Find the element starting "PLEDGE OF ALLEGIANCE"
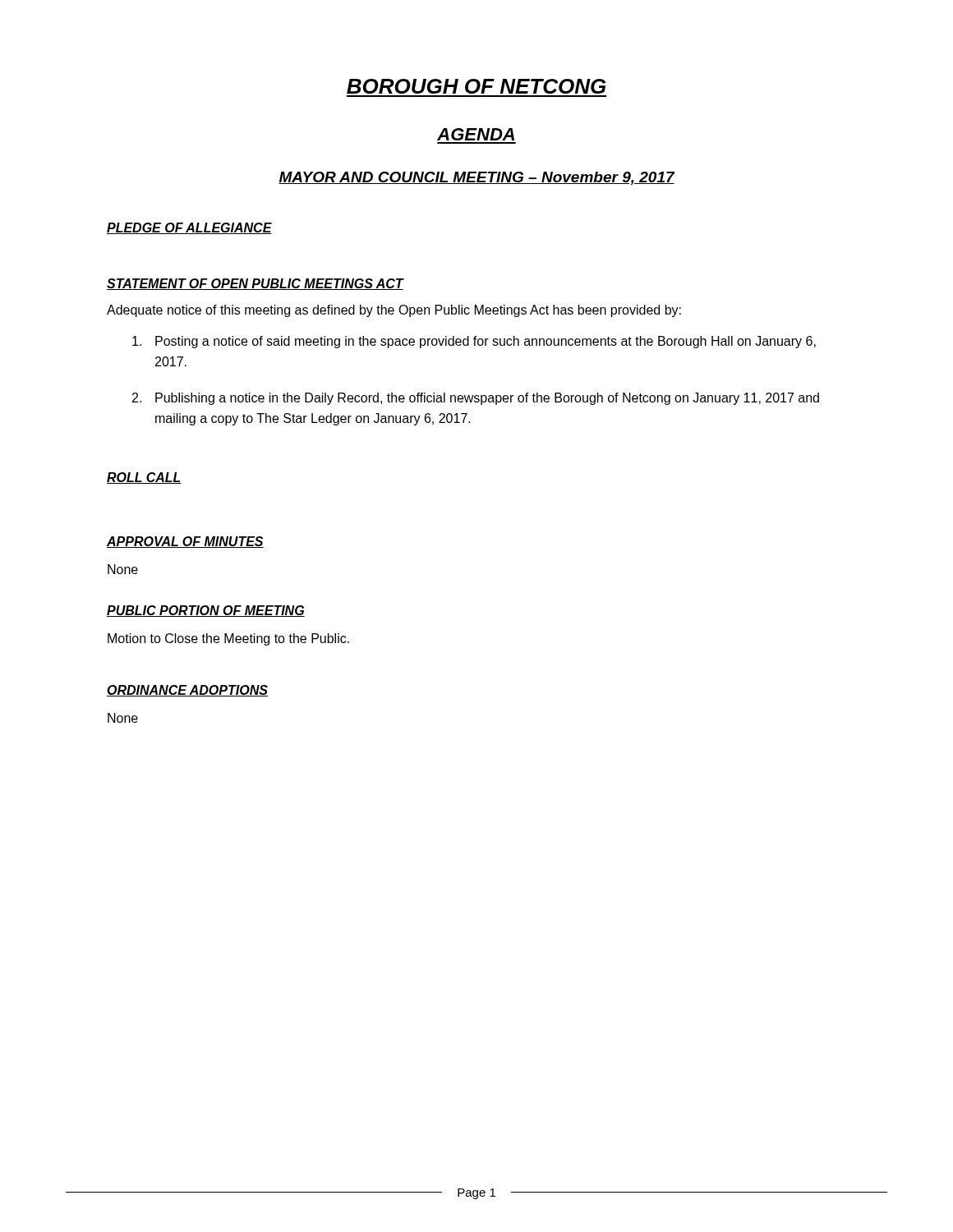The image size is (953, 1232). click(189, 228)
